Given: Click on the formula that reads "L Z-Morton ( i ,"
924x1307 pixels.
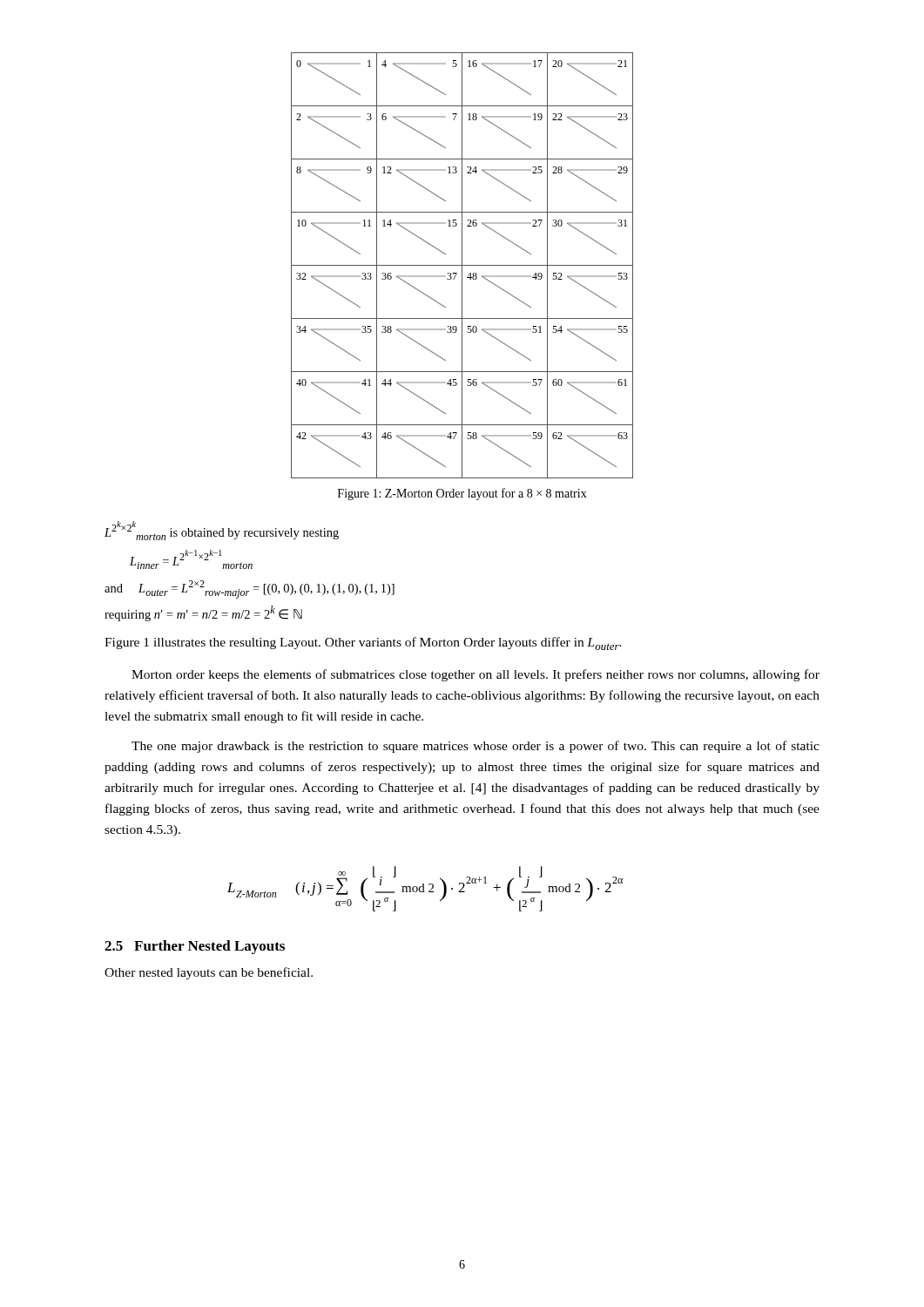Looking at the screenshot, I should tap(462, 889).
